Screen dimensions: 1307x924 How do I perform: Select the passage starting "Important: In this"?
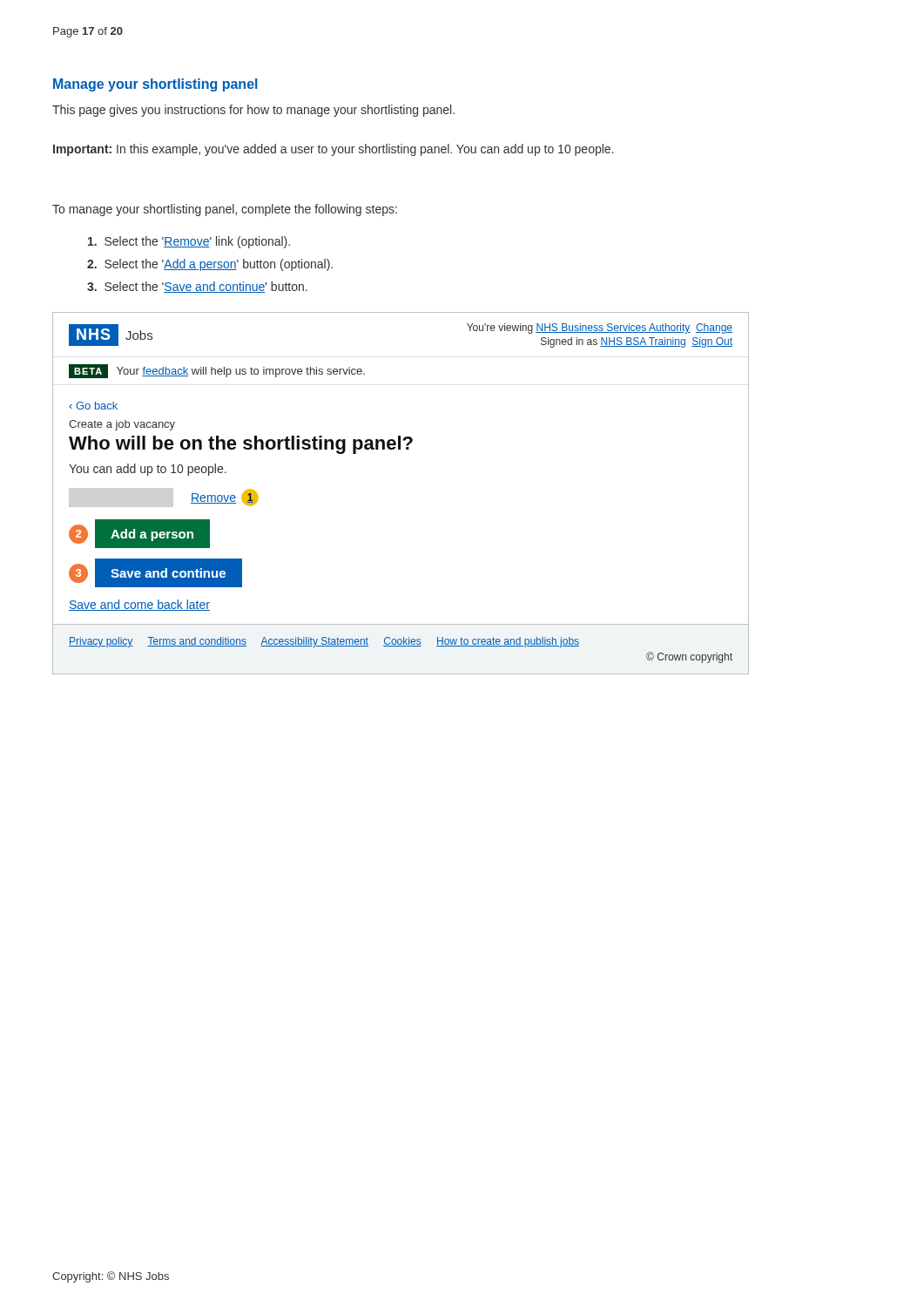coord(333,149)
